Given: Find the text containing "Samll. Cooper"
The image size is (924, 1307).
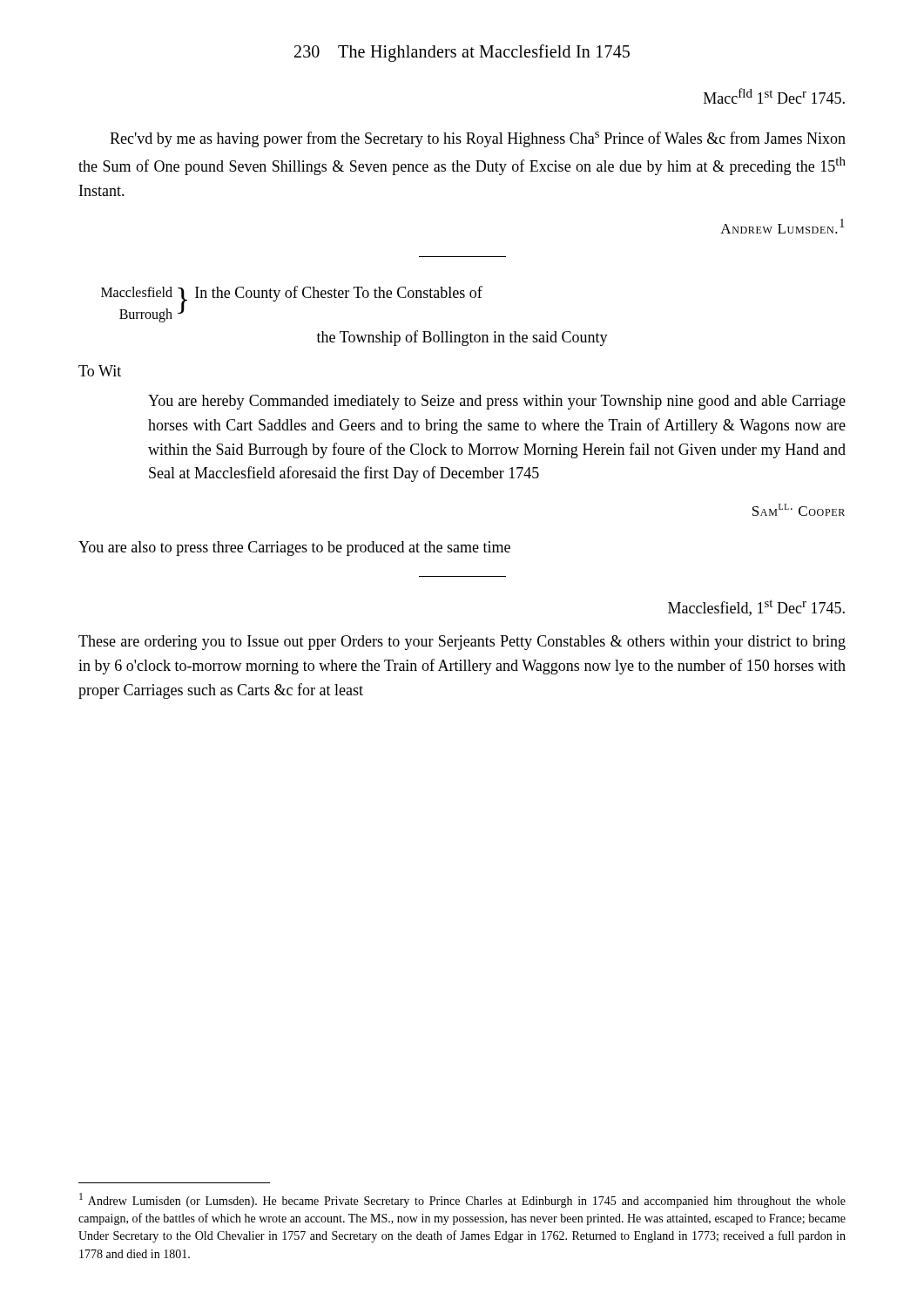Looking at the screenshot, I should coord(798,509).
